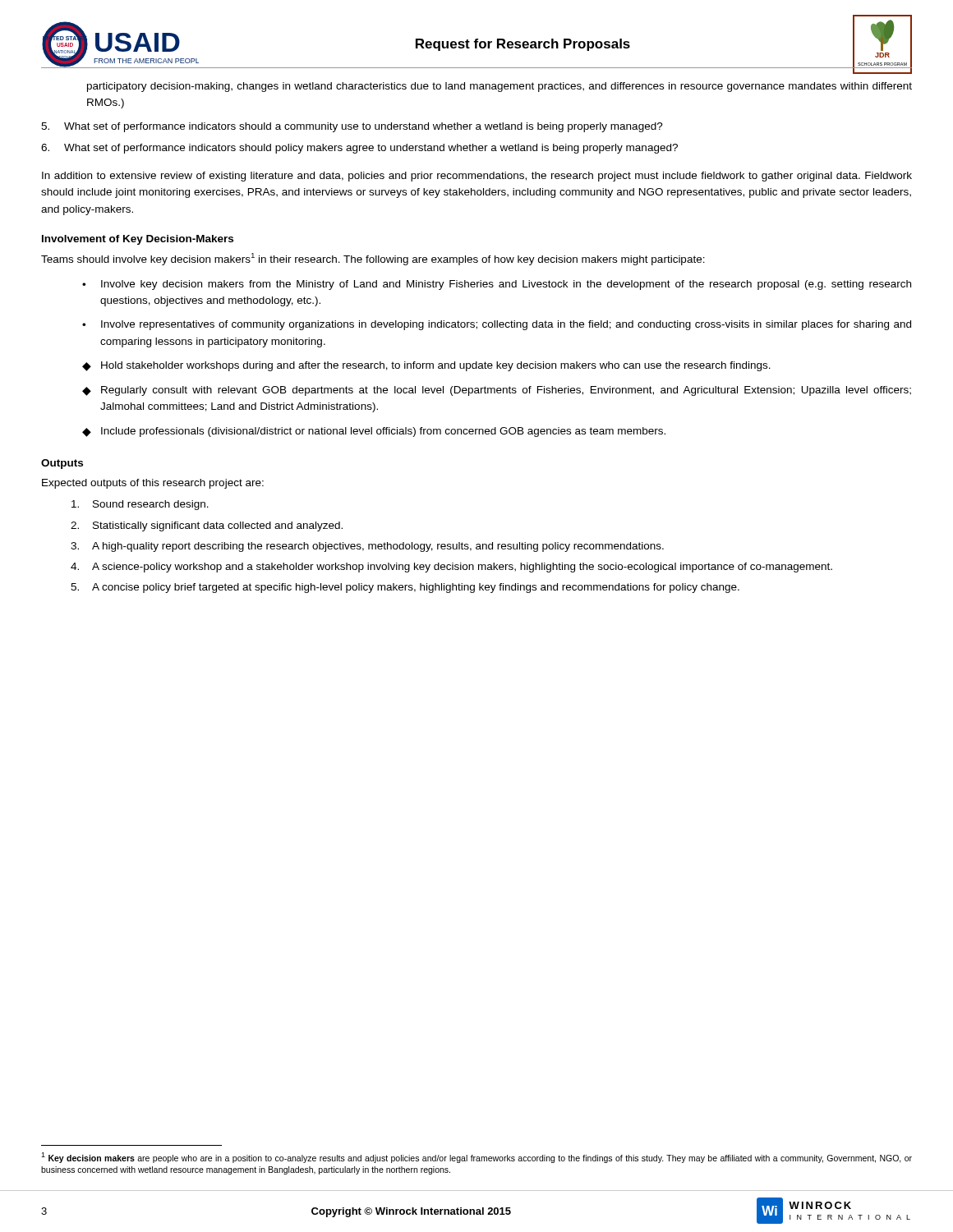Click where it says "2. Statistically significant data collected and analyzed."
Image resolution: width=953 pixels, height=1232 pixels.
pos(207,525)
